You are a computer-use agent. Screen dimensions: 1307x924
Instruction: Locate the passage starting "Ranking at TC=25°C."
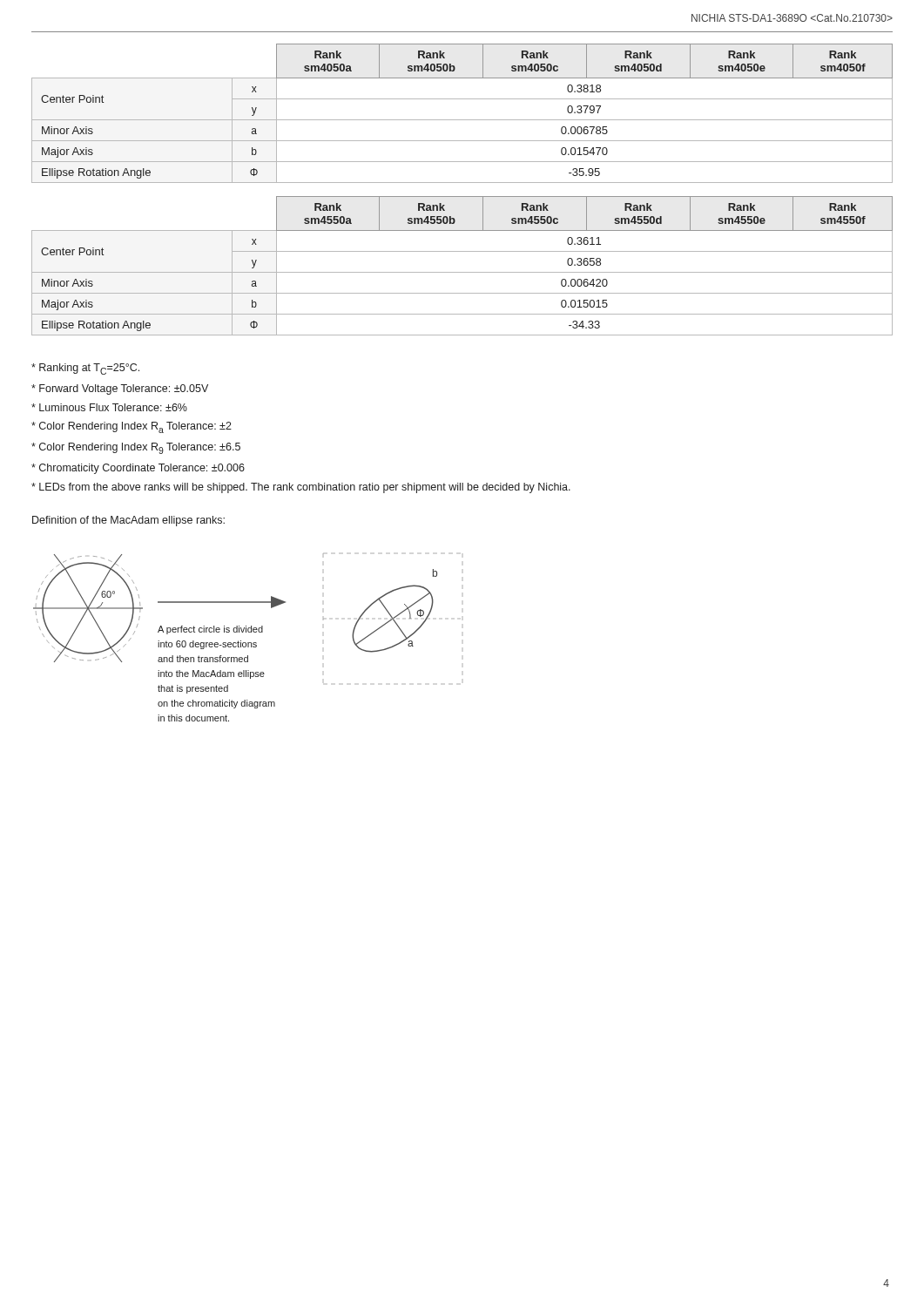pos(86,369)
